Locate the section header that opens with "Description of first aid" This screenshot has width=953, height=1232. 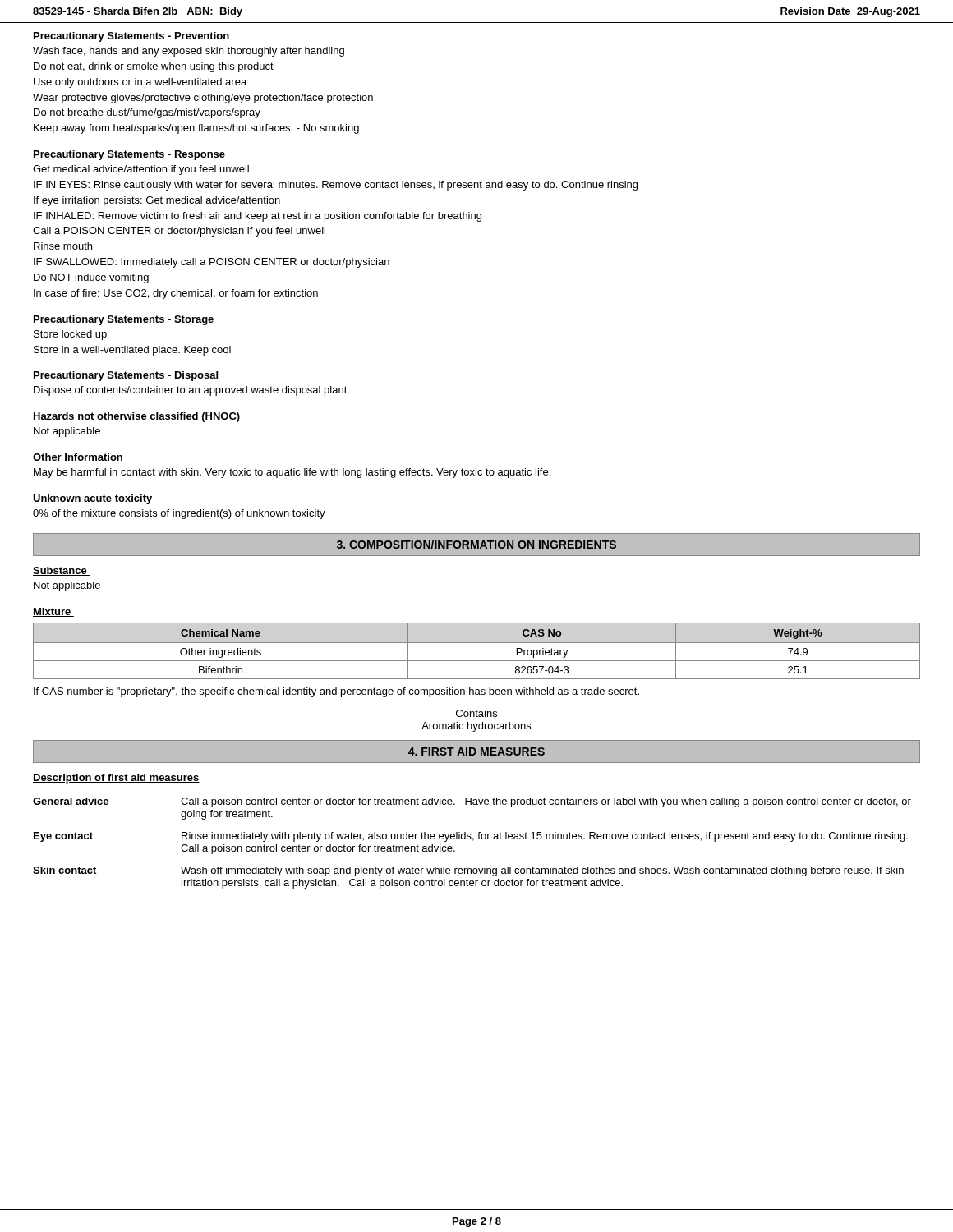(x=116, y=779)
